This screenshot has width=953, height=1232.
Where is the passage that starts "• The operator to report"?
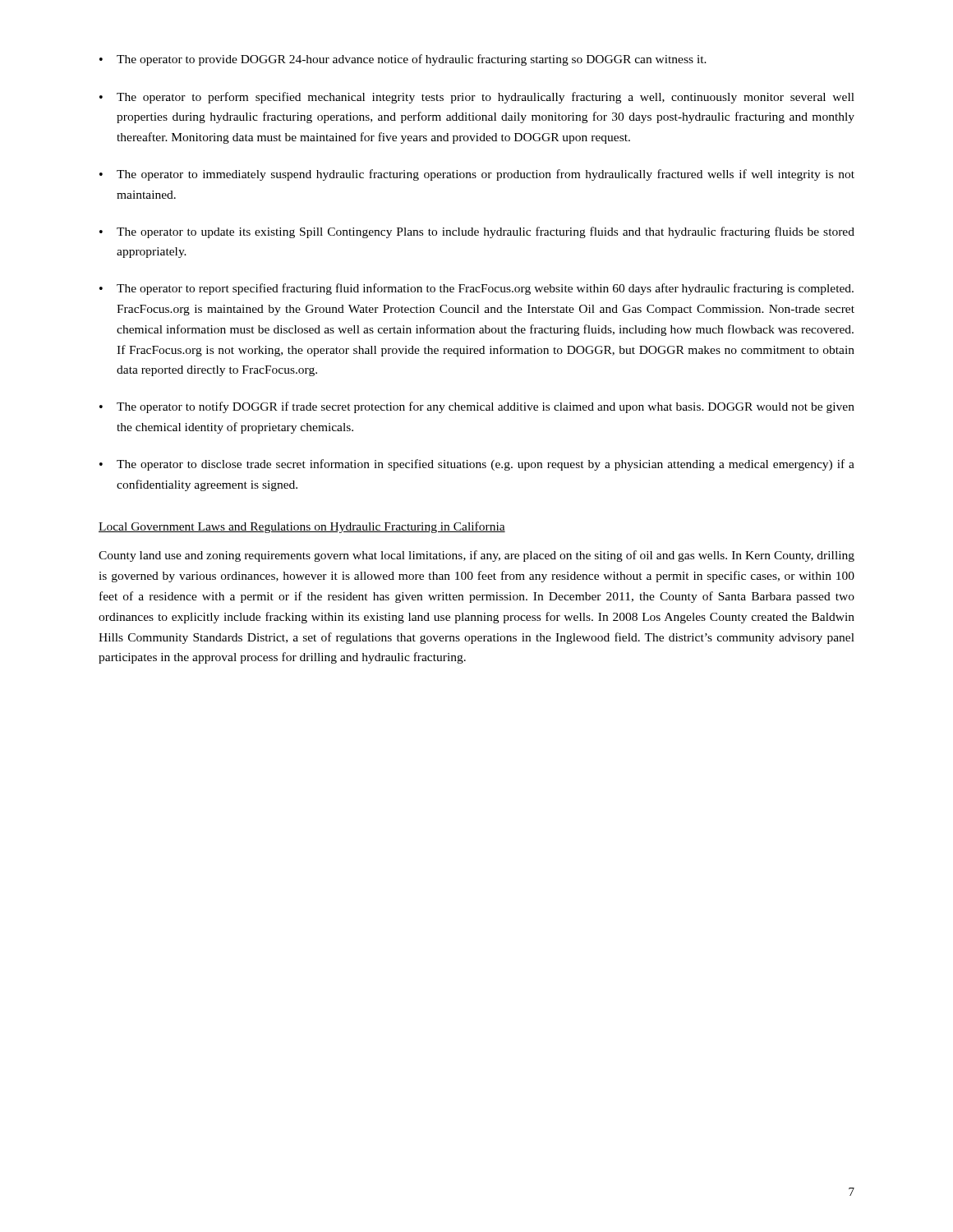(x=476, y=329)
